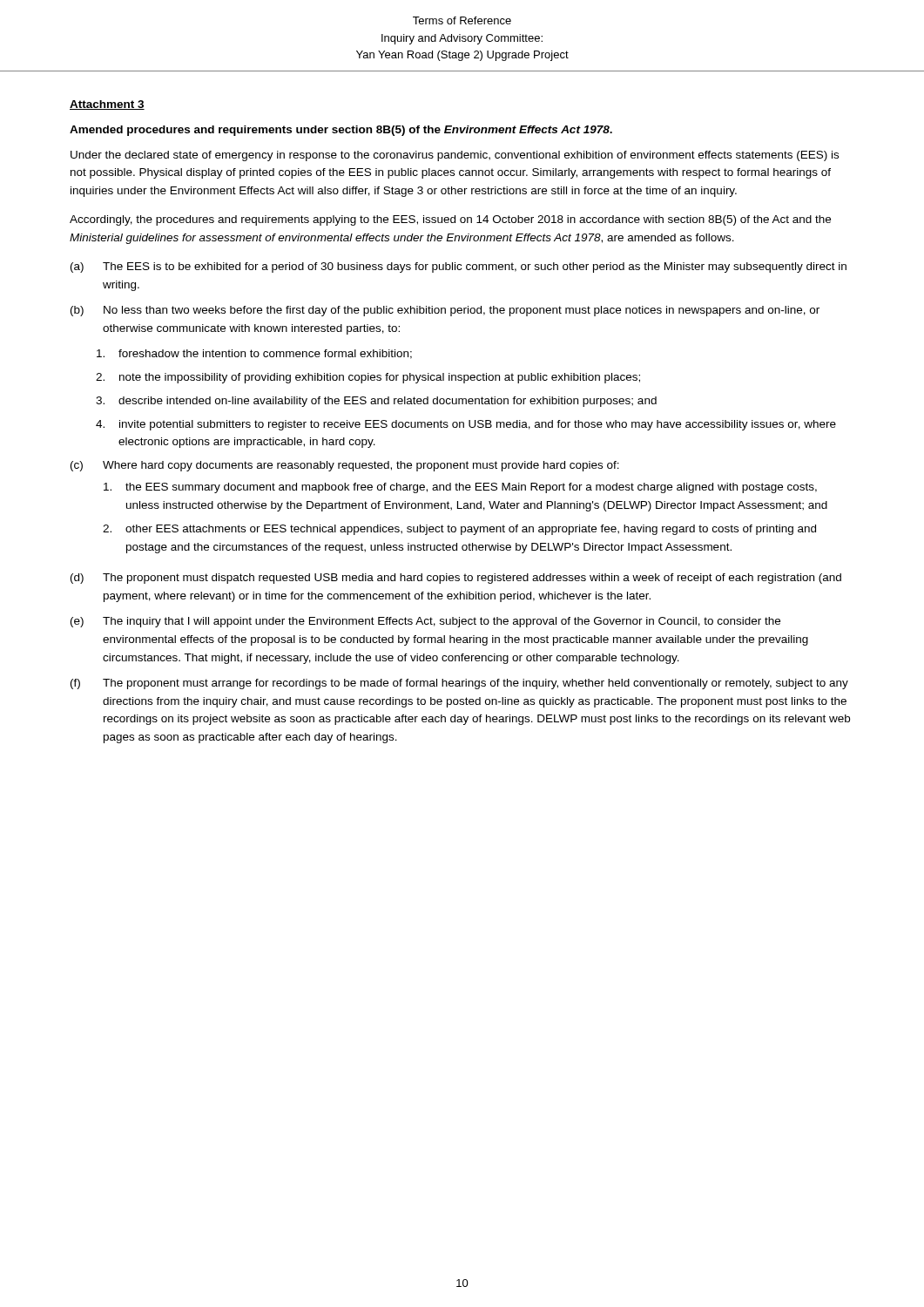The height and width of the screenshot is (1307, 924).
Task: Click the passage that begins "Under the declared state of emergency"
Action: [454, 172]
